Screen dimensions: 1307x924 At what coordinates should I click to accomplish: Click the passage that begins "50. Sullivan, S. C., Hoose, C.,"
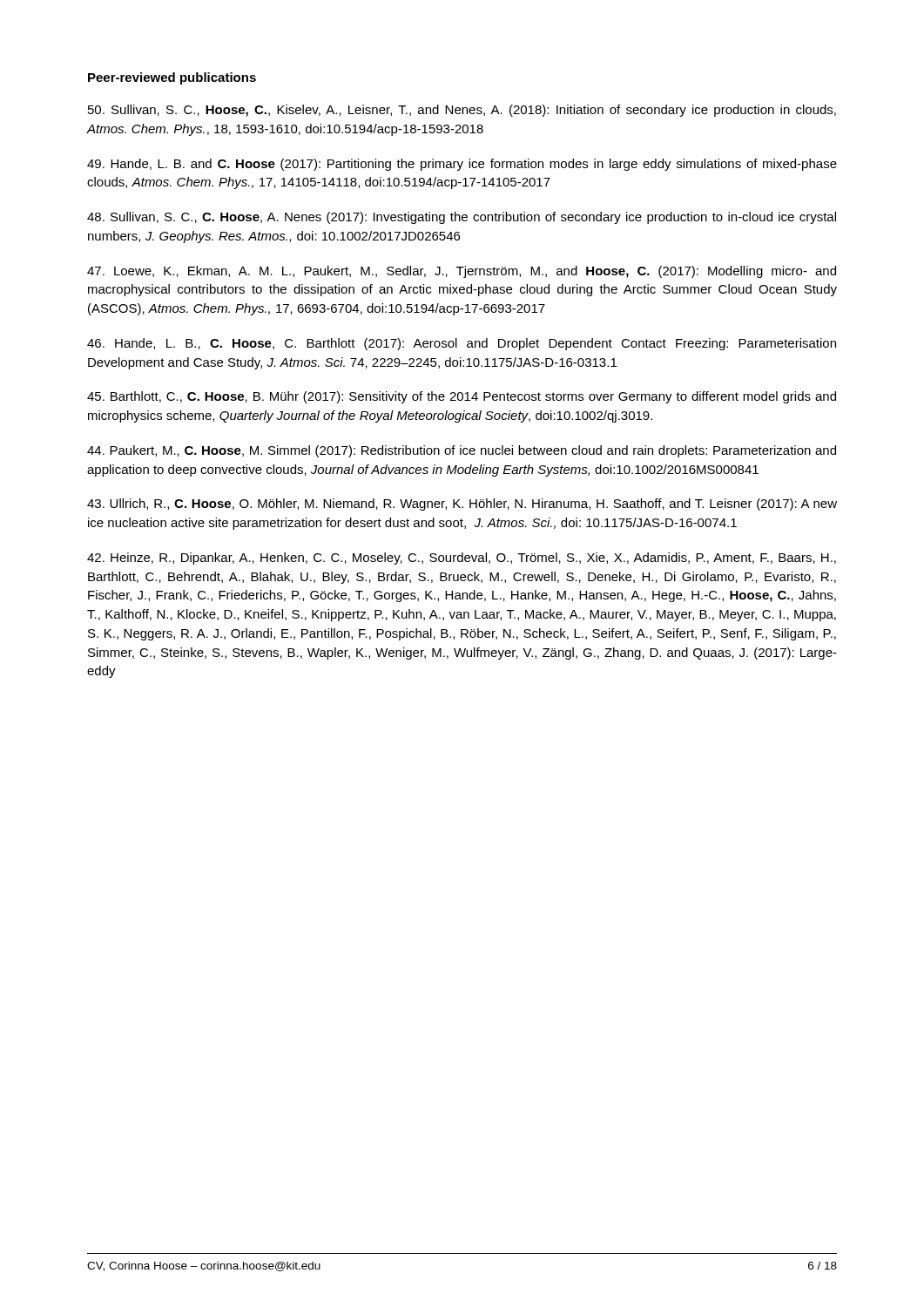click(462, 119)
